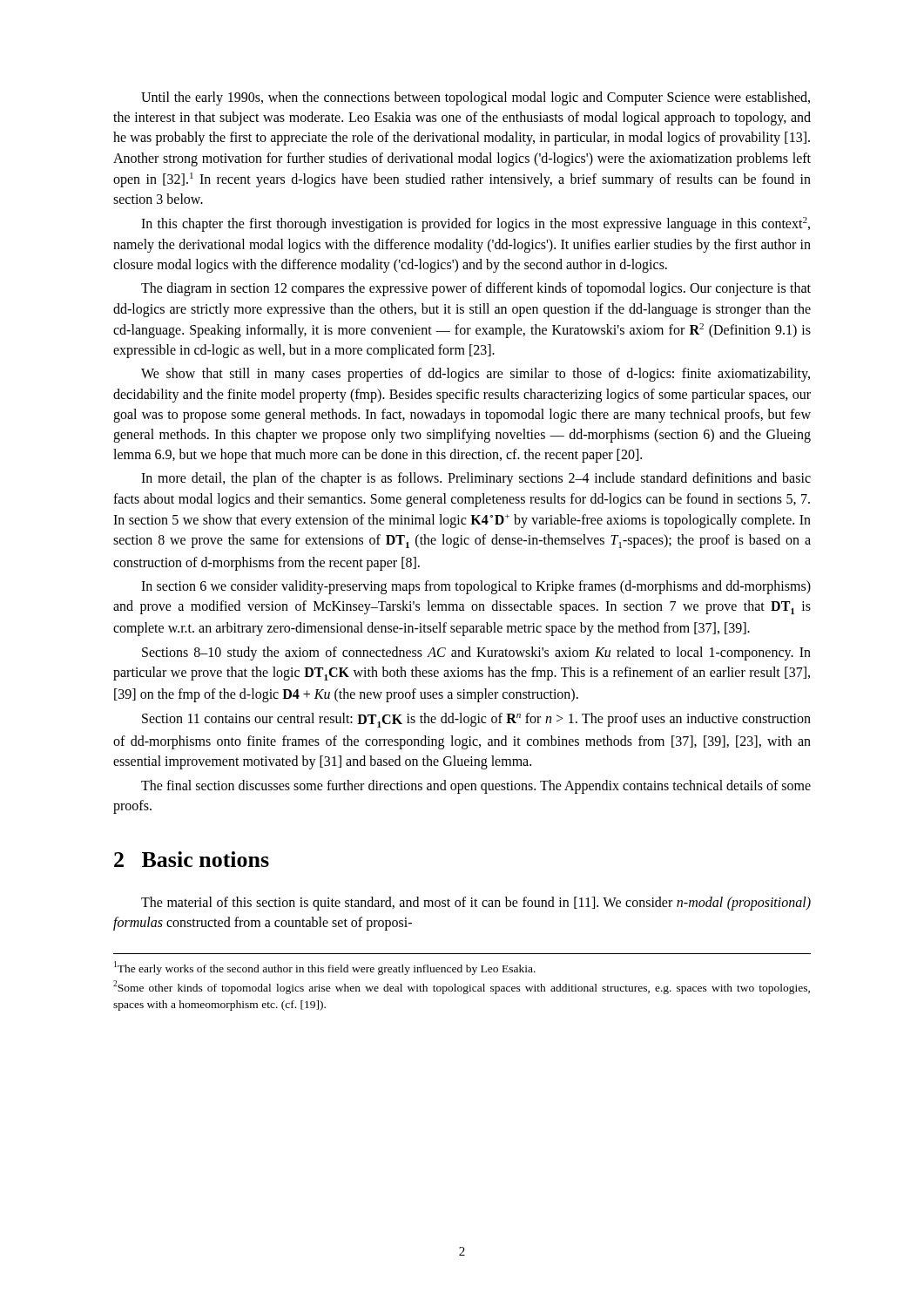Image resolution: width=924 pixels, height=1307 pixels.
Task: Locate the text block containing "In section 6 we consider validity-preserving"
Action: pyautogui.click(x=462, y=607)
